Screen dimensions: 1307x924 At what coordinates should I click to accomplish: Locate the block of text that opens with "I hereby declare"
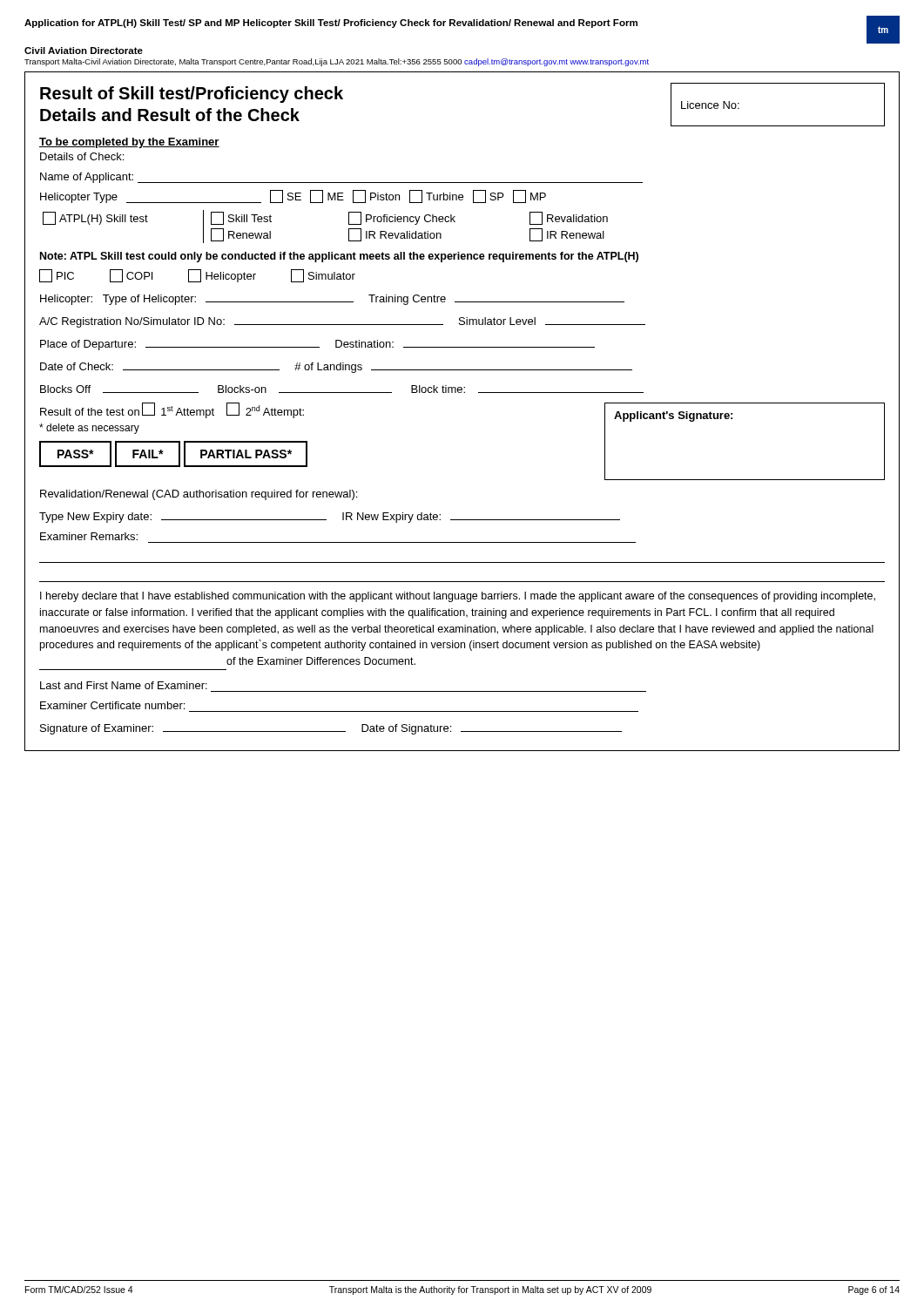458,630
